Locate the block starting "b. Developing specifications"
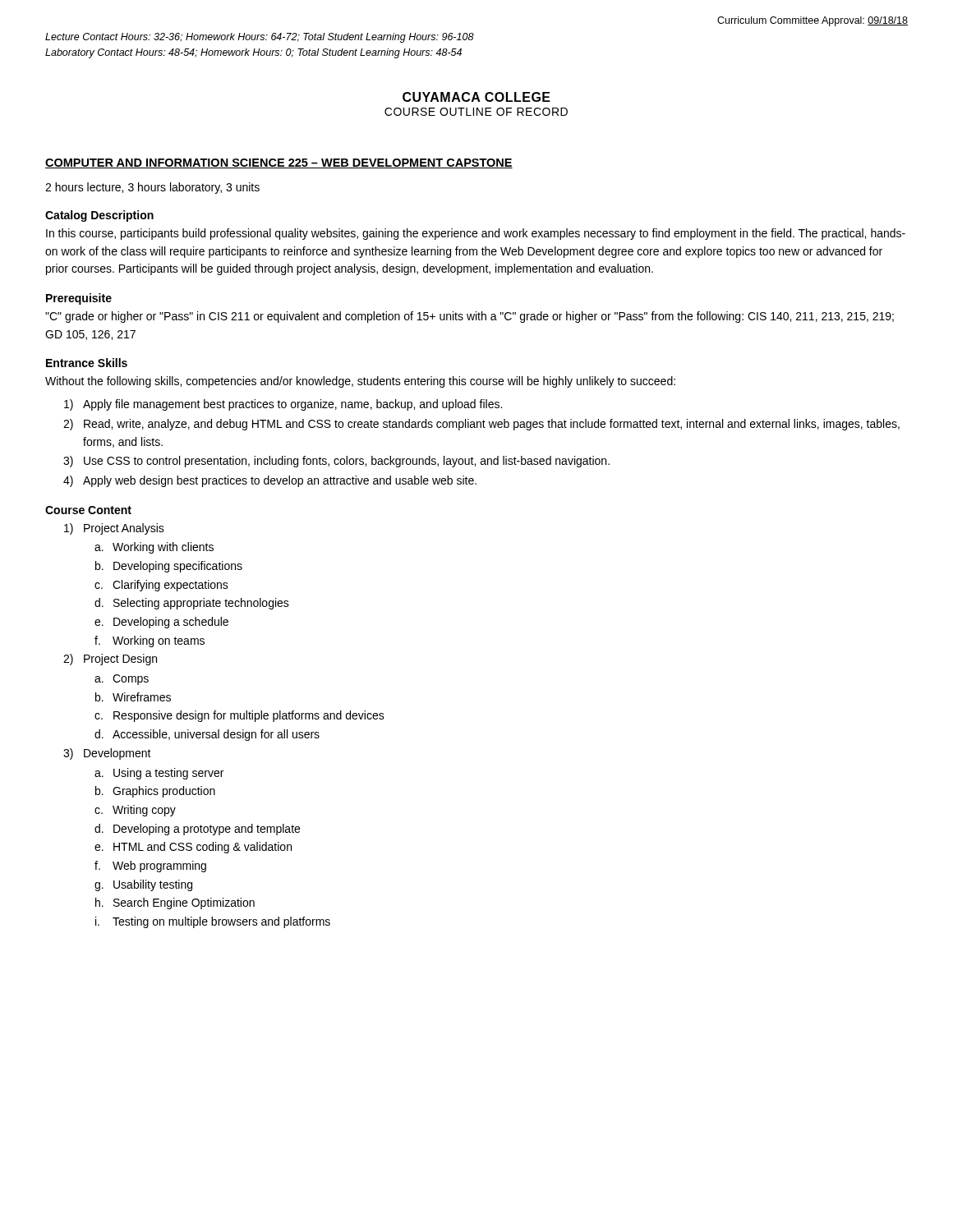The width and height of the screenshot is (953, 1232). click(169, 567)
